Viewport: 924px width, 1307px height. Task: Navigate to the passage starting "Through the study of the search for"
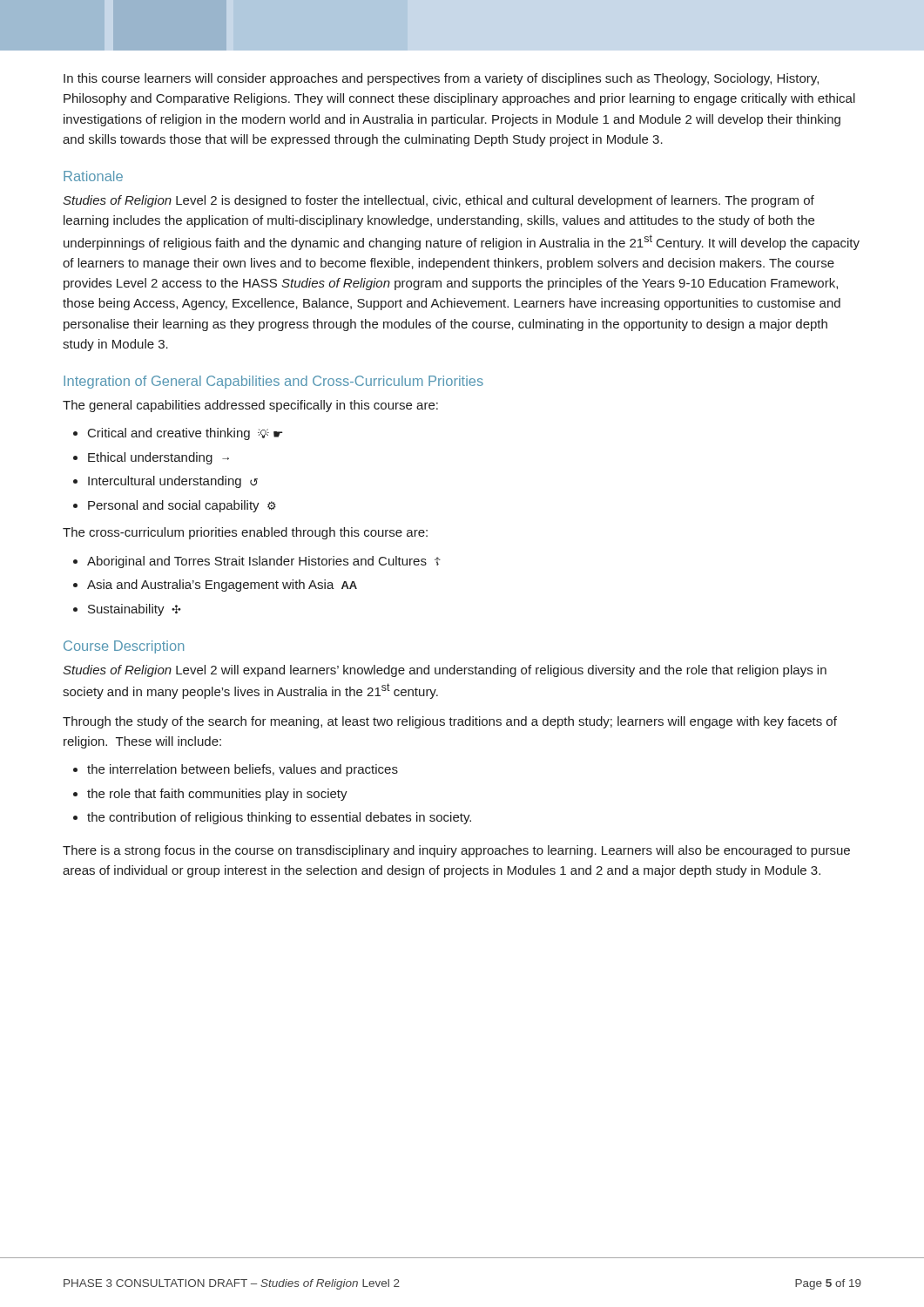462,731
